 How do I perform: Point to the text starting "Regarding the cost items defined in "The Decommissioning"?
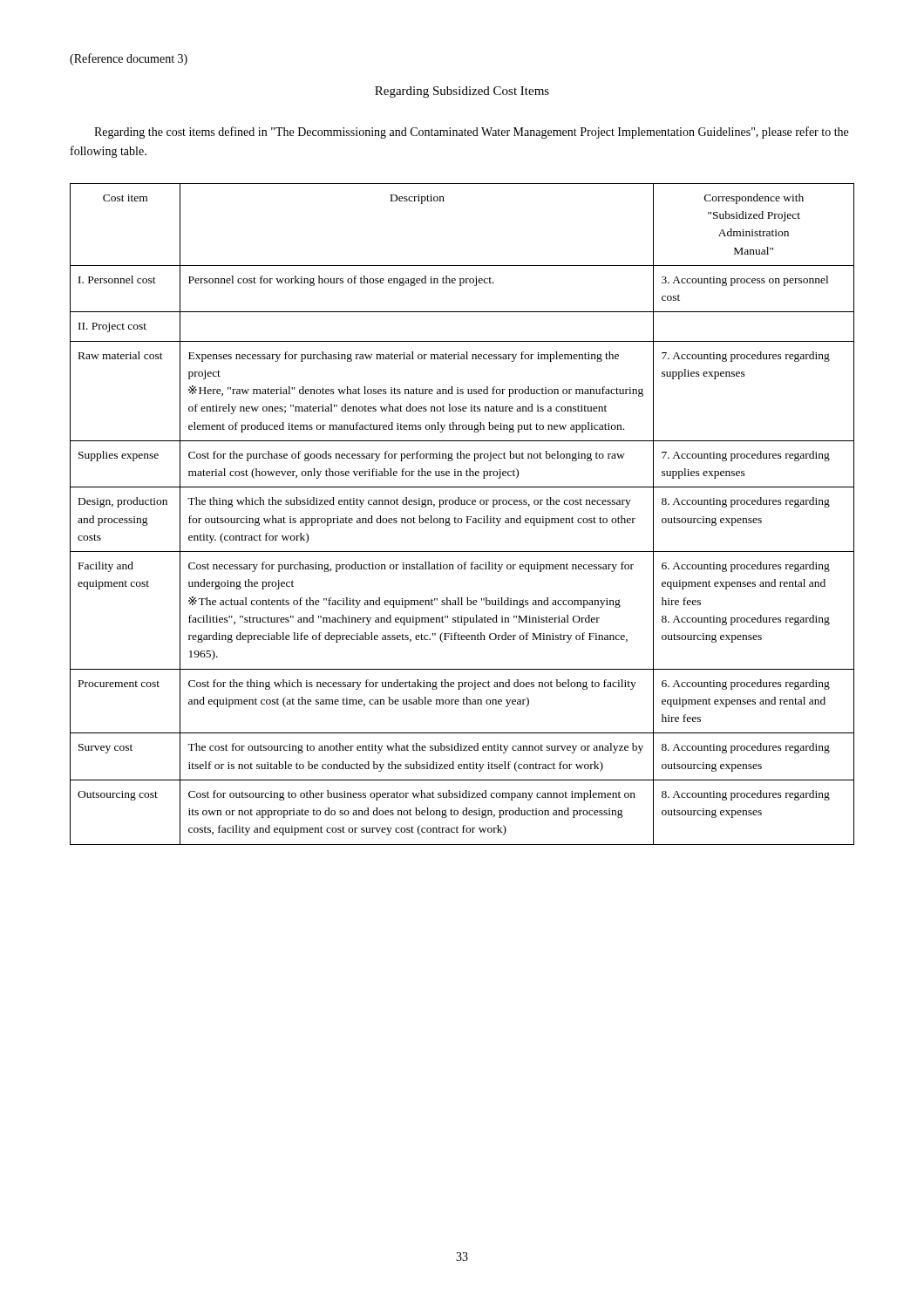tap(459, 142)
